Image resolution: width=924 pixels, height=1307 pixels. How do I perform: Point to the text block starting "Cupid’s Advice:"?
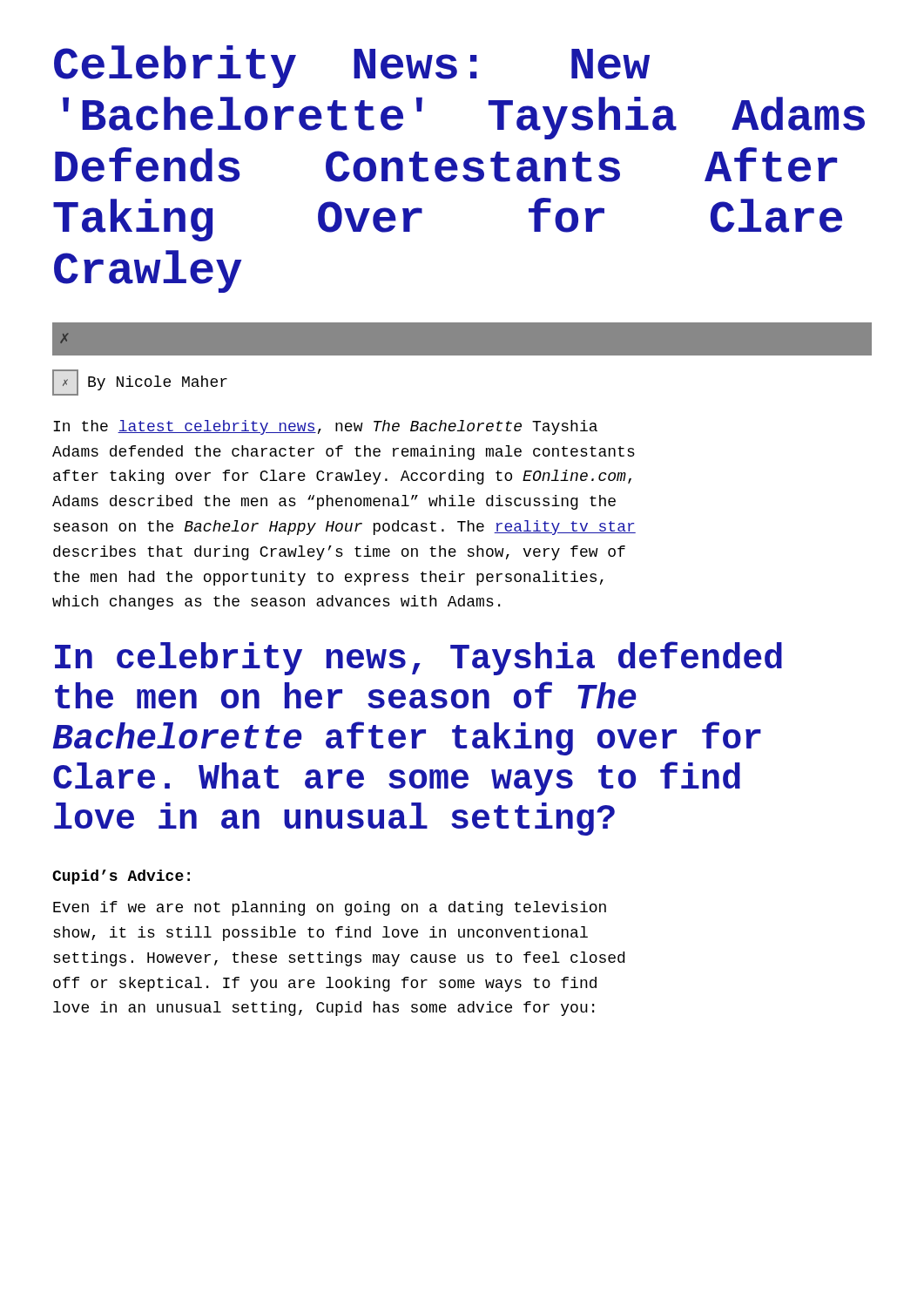click(x=123, y=877)
